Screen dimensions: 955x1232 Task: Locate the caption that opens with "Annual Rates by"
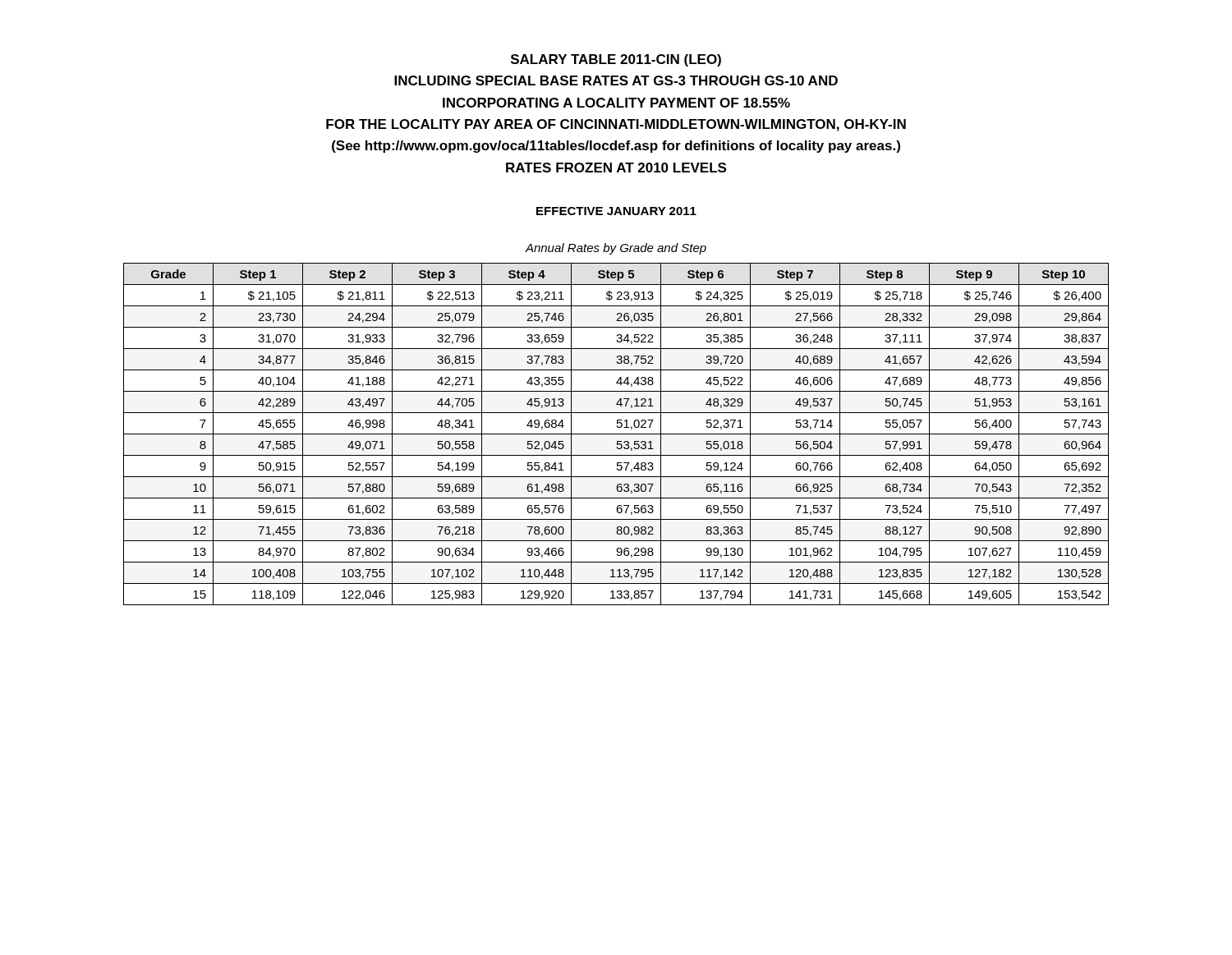[x=616, y=248]
